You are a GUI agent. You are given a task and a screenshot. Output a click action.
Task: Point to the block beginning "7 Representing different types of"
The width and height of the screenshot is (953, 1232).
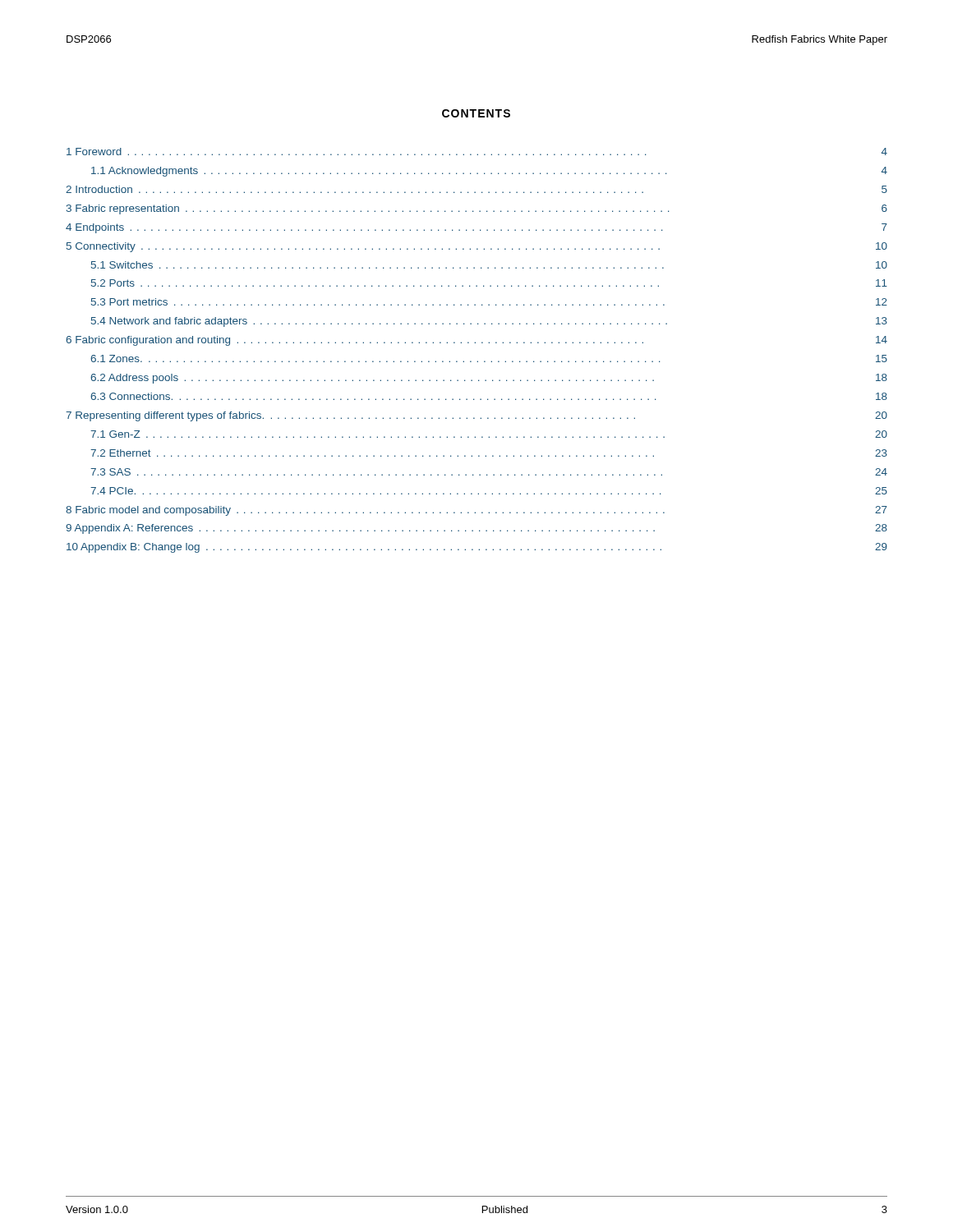[476, 416]
